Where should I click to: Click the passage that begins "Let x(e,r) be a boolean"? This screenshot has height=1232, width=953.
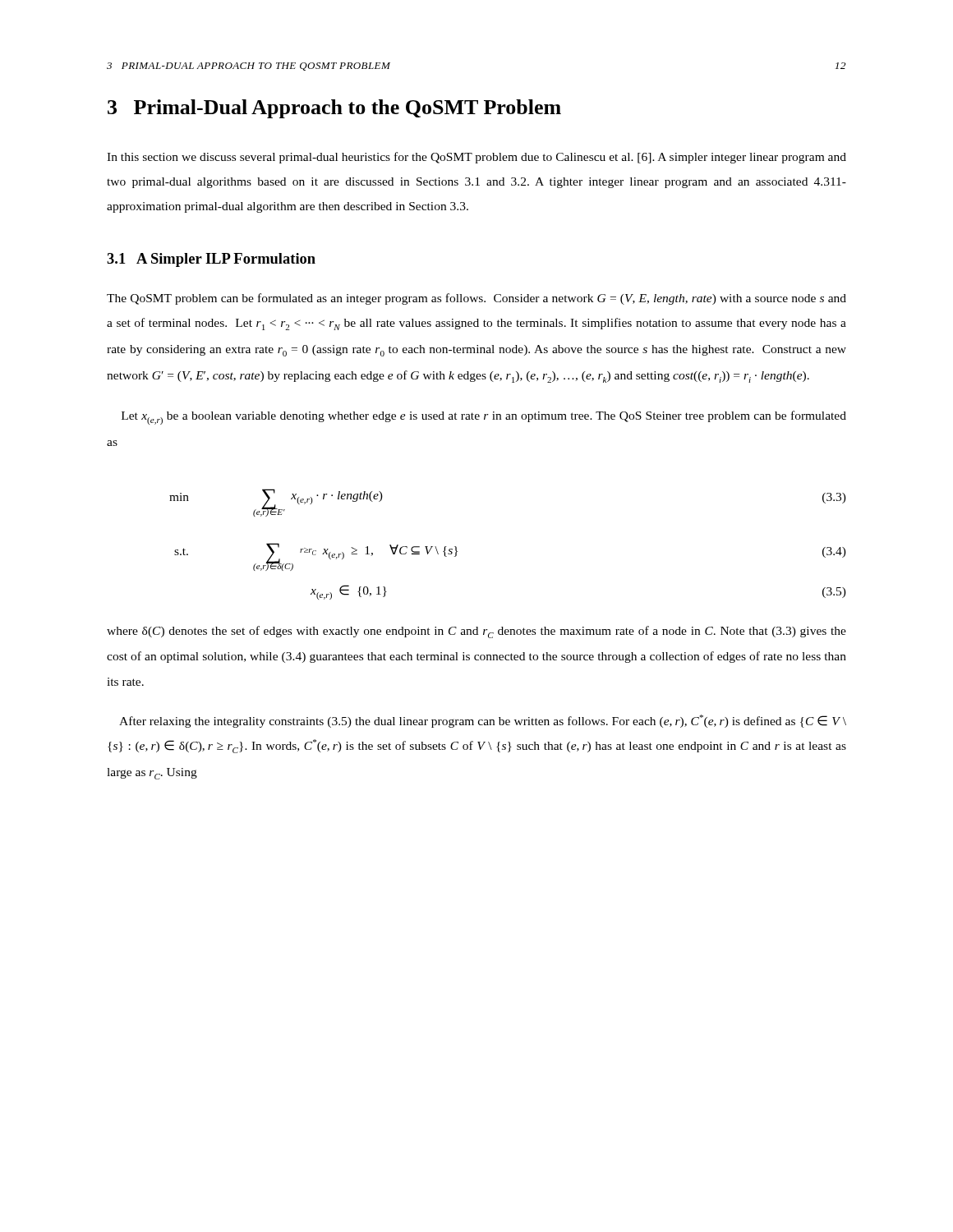pos(476,429)
